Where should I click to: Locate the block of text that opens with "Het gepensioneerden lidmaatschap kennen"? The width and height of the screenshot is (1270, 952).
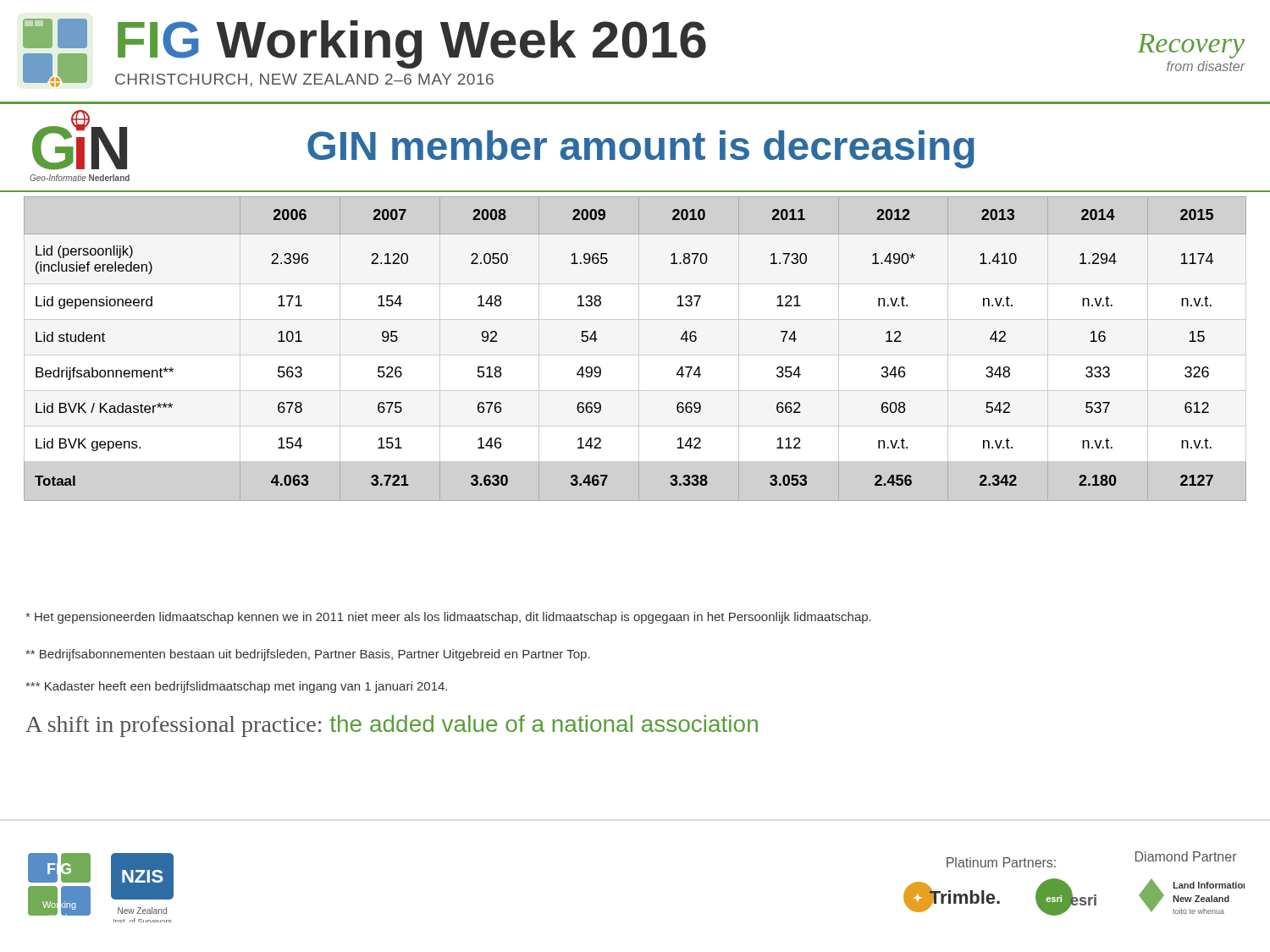449,616
